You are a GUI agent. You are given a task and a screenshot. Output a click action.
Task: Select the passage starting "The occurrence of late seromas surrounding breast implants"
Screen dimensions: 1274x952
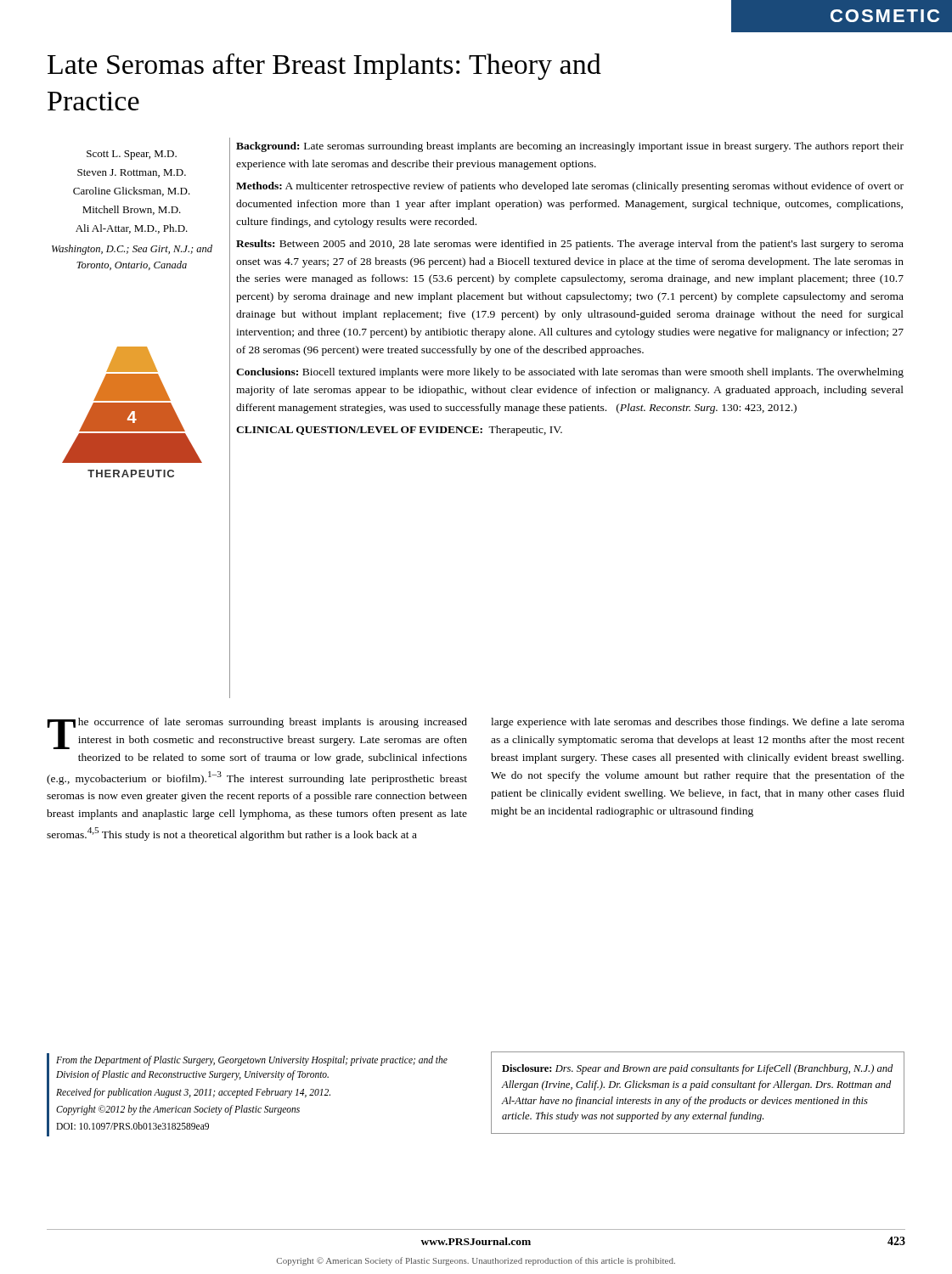tap(257, 779)
